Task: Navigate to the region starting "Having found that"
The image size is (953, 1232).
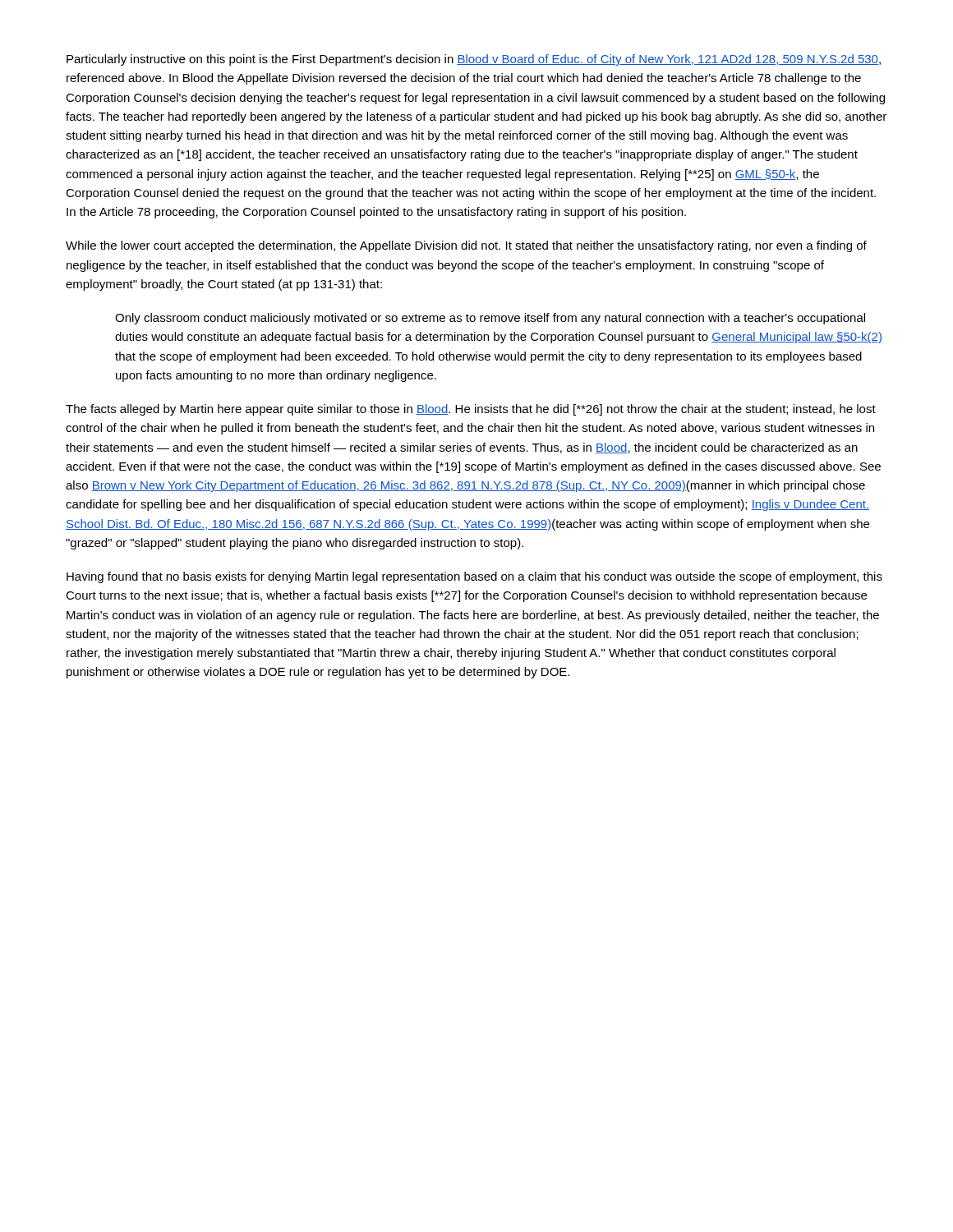Action: click(x=474, y=624)
